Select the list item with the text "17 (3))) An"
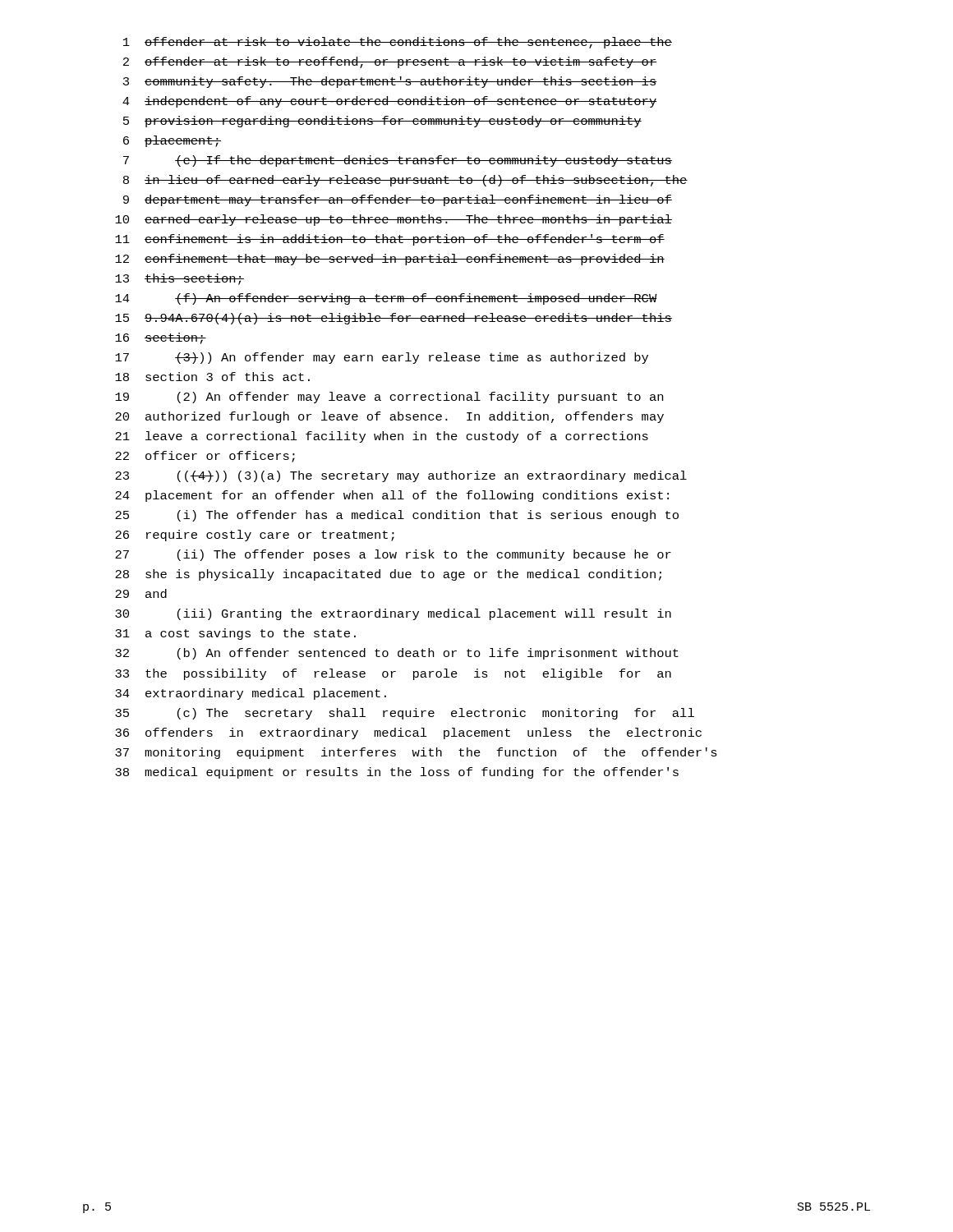953x1232 pixels. coord(493,358)
